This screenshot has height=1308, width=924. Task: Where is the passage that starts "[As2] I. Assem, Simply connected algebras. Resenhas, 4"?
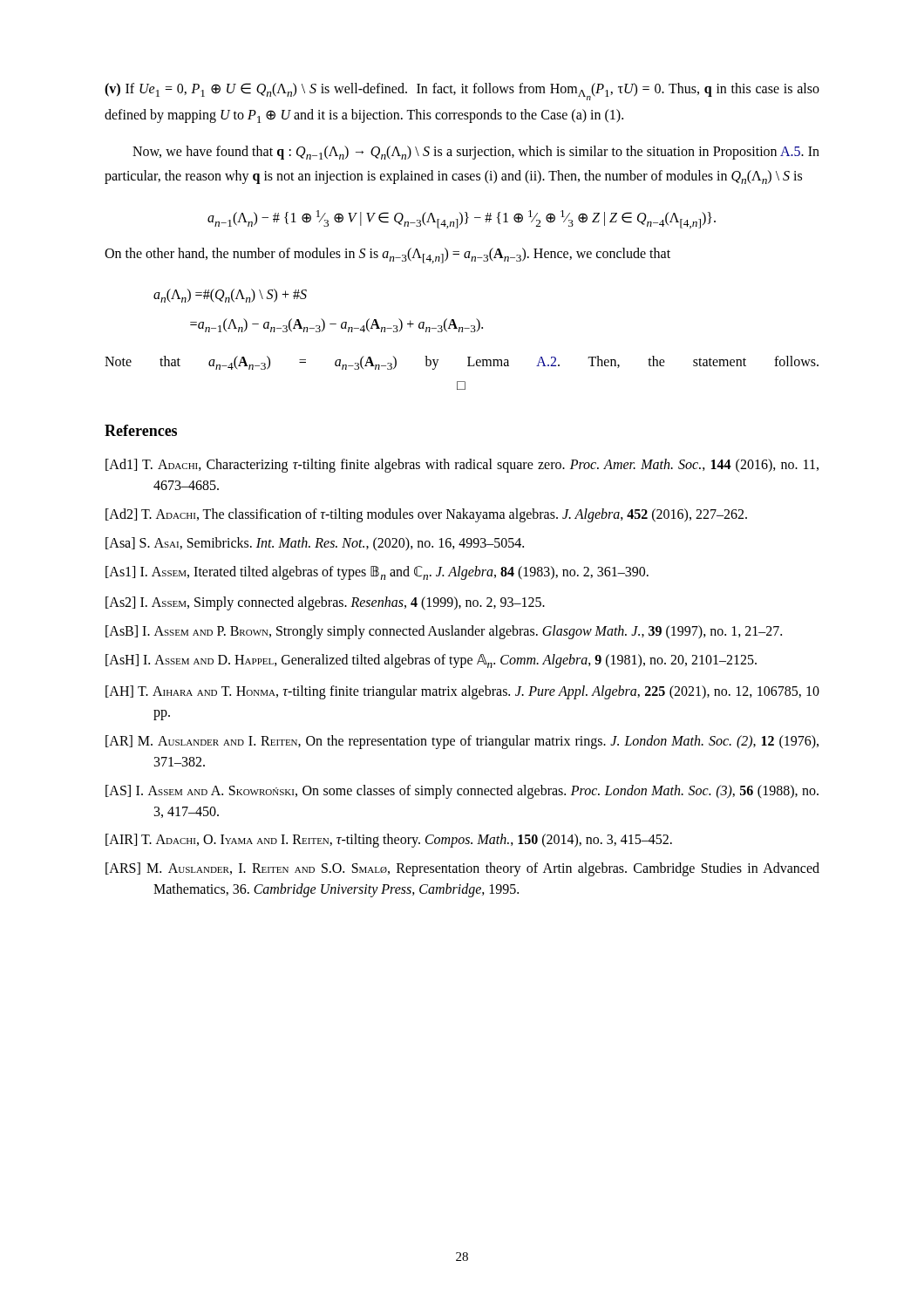click(325, 603)
